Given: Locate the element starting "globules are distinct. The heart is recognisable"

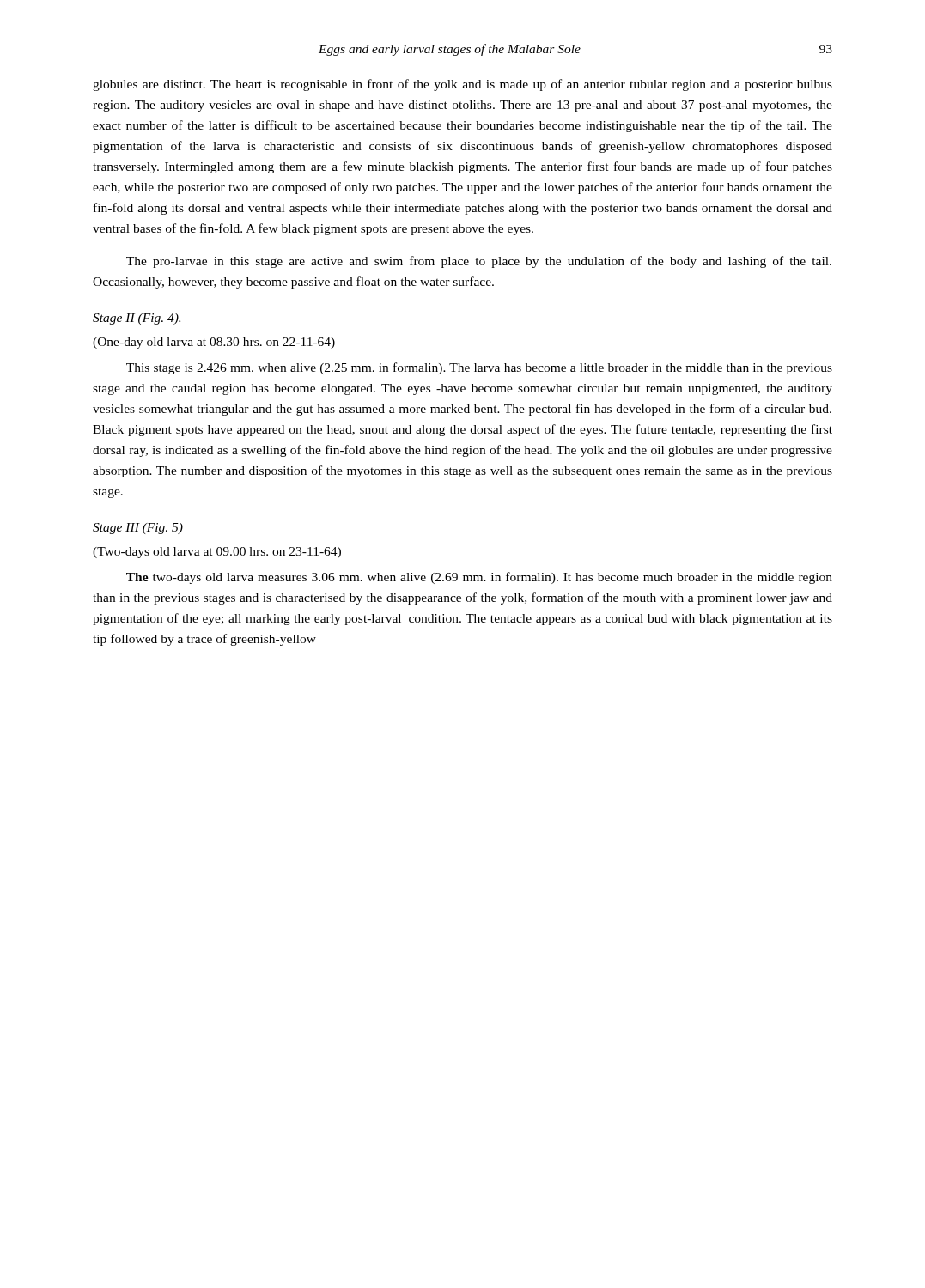Looking at the screenshot, I should 462,156.
